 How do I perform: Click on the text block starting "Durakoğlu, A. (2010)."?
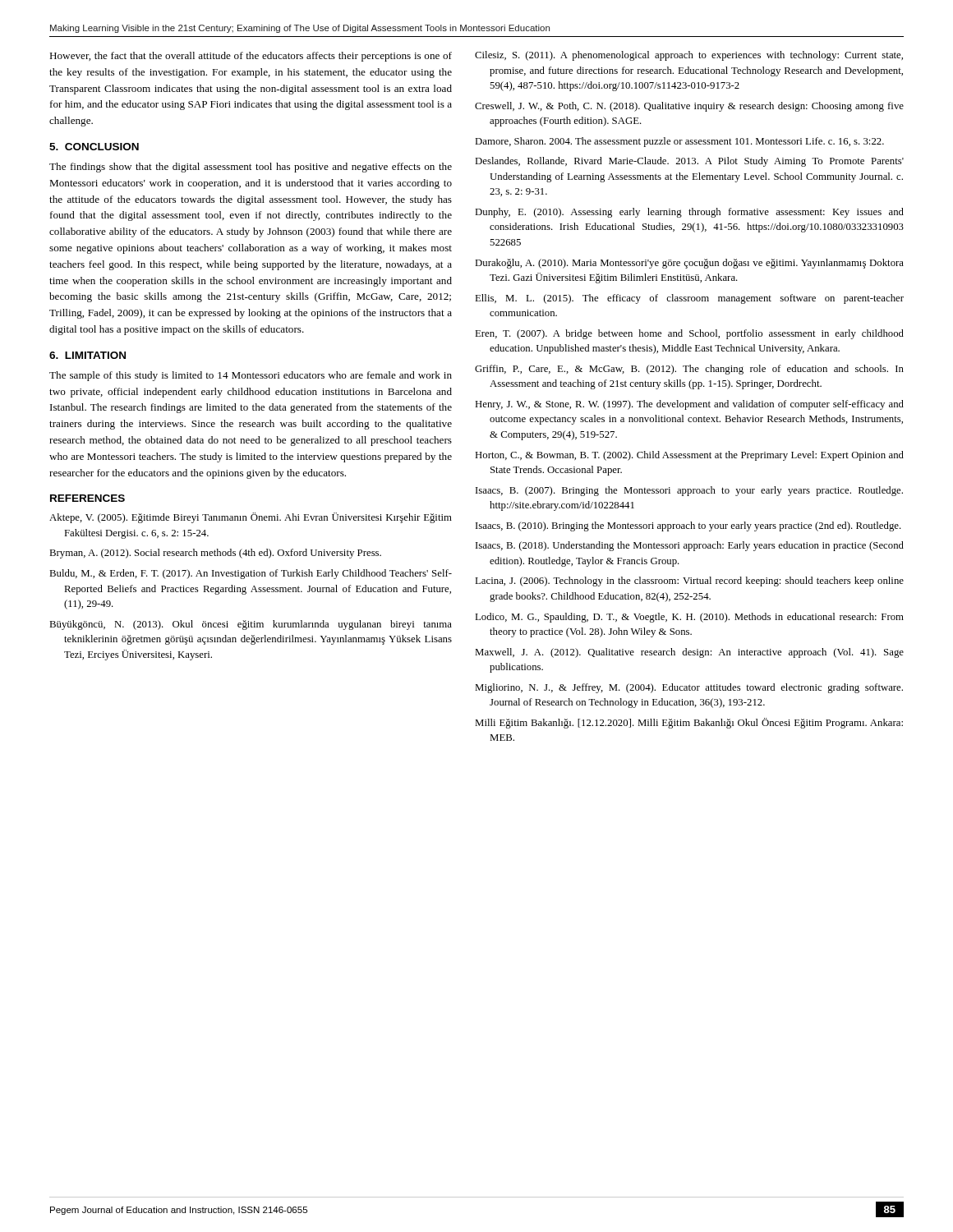pos(689,270)
